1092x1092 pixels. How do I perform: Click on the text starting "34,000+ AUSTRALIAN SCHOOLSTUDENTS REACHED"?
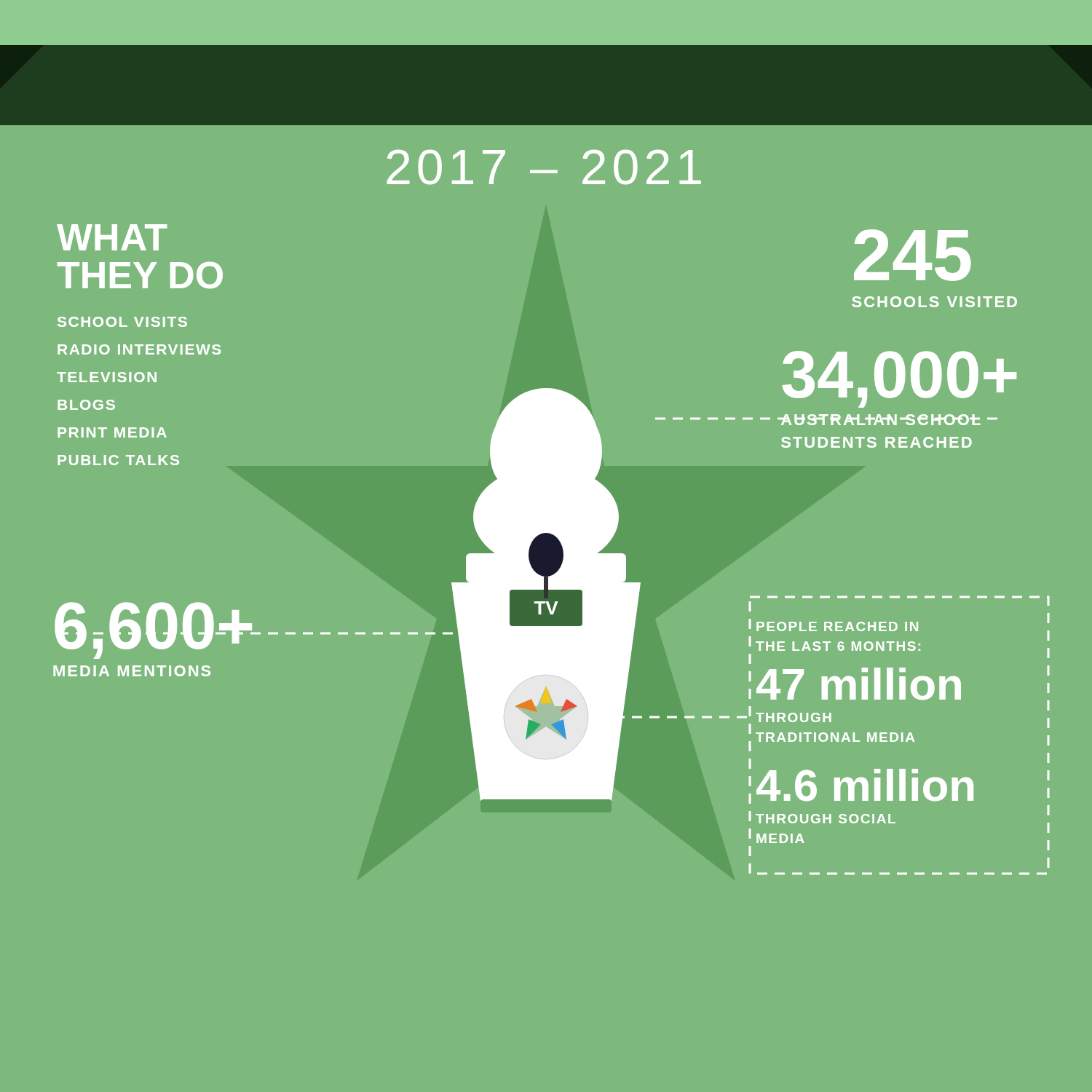click(900, 398)
